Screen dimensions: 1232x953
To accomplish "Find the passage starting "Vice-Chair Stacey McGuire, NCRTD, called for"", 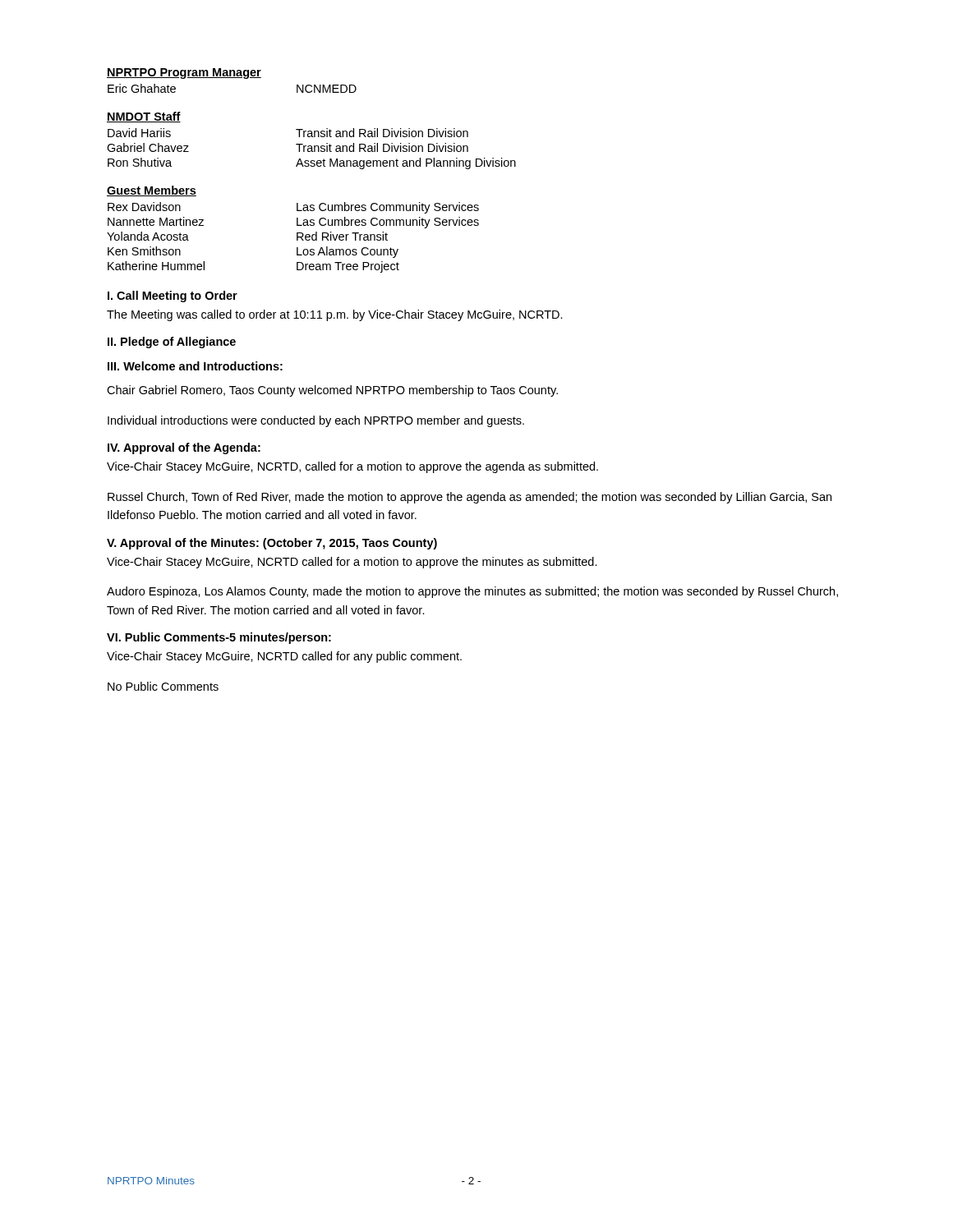I will tap(353, 467).
